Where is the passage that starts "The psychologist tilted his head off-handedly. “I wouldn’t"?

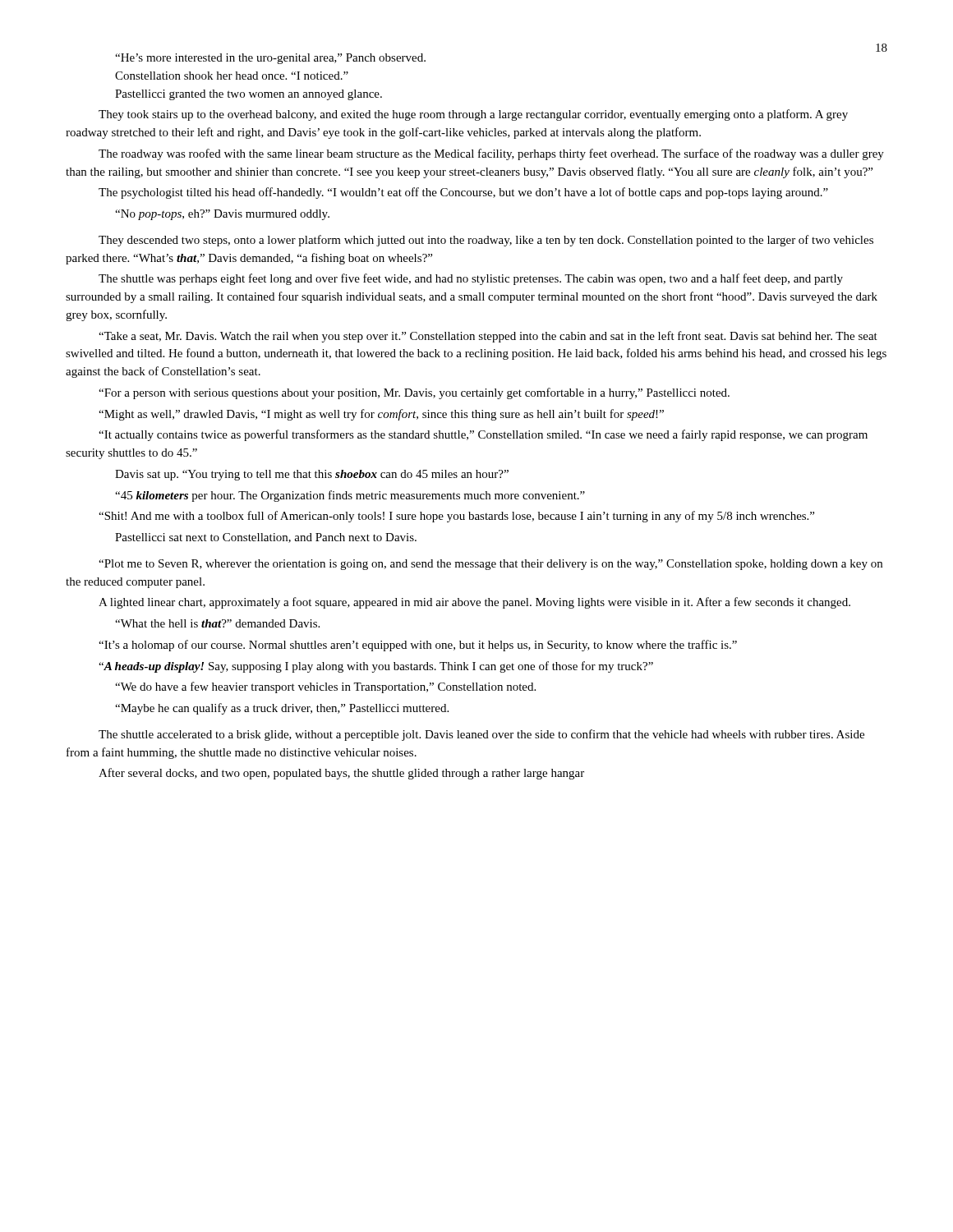[476, 193]
